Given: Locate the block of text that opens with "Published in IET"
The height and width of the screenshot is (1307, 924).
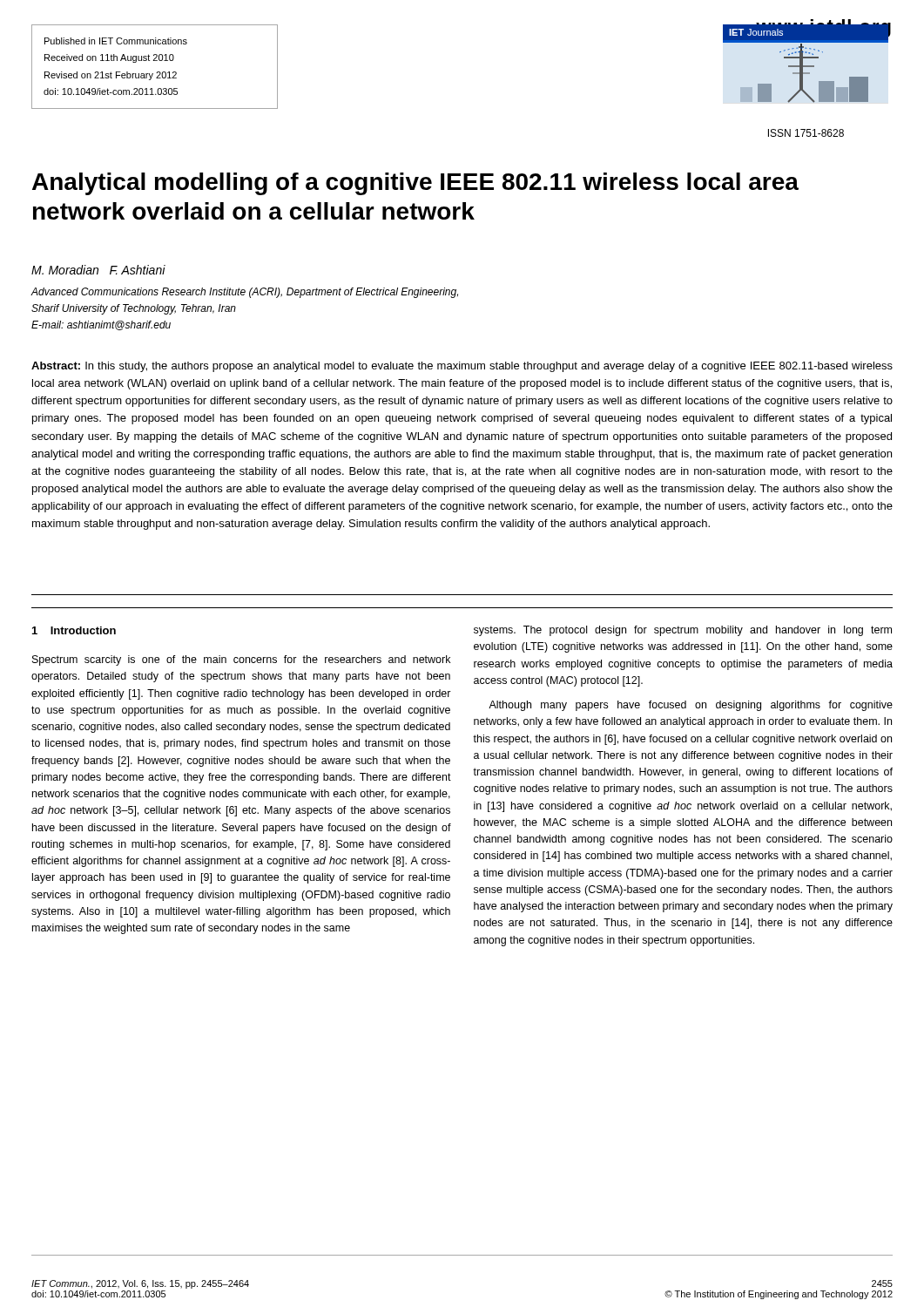Looking at the screenshot, I should pos(115,66).
